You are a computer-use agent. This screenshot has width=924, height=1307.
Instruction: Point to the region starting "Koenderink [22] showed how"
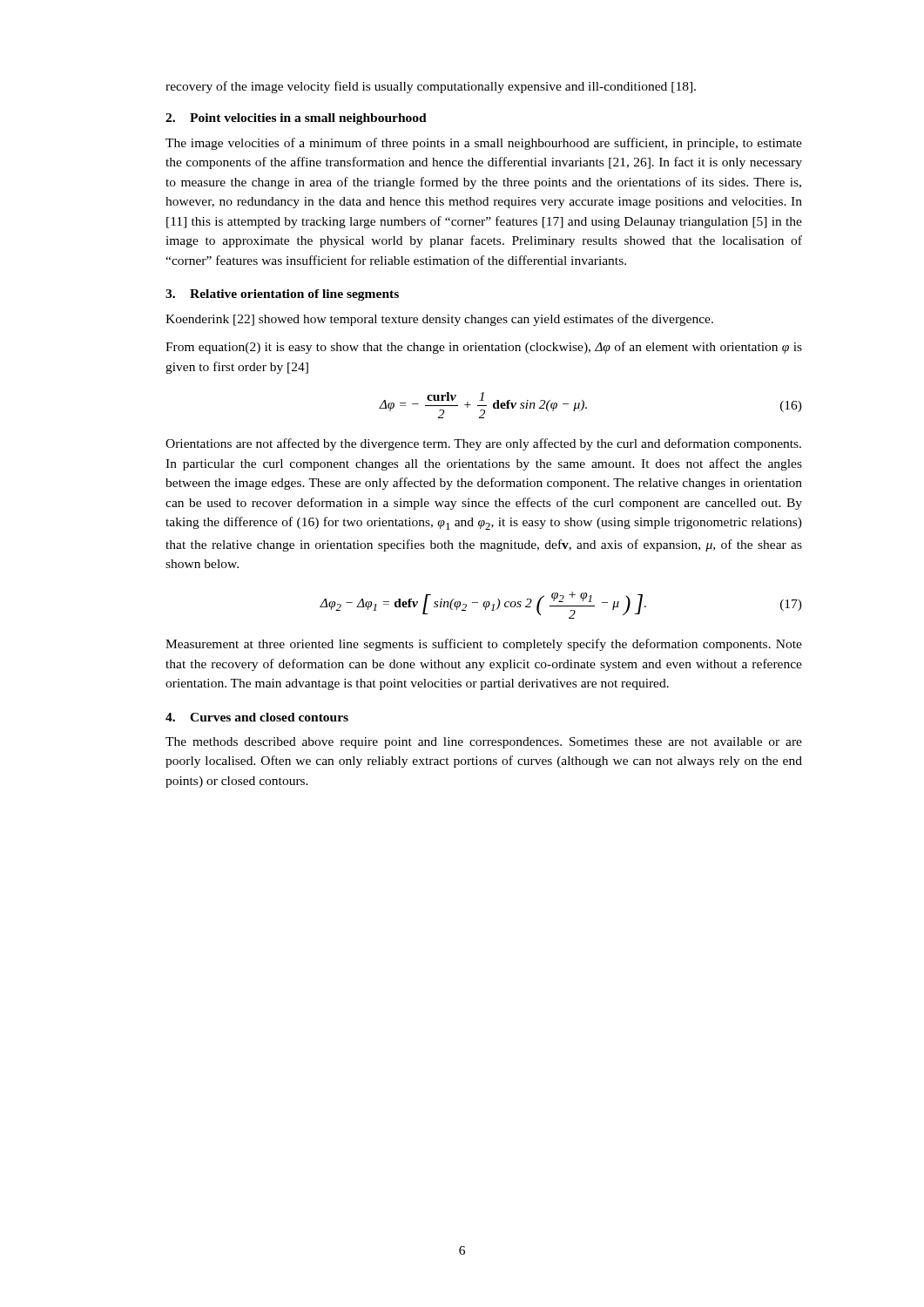[484, 319]
